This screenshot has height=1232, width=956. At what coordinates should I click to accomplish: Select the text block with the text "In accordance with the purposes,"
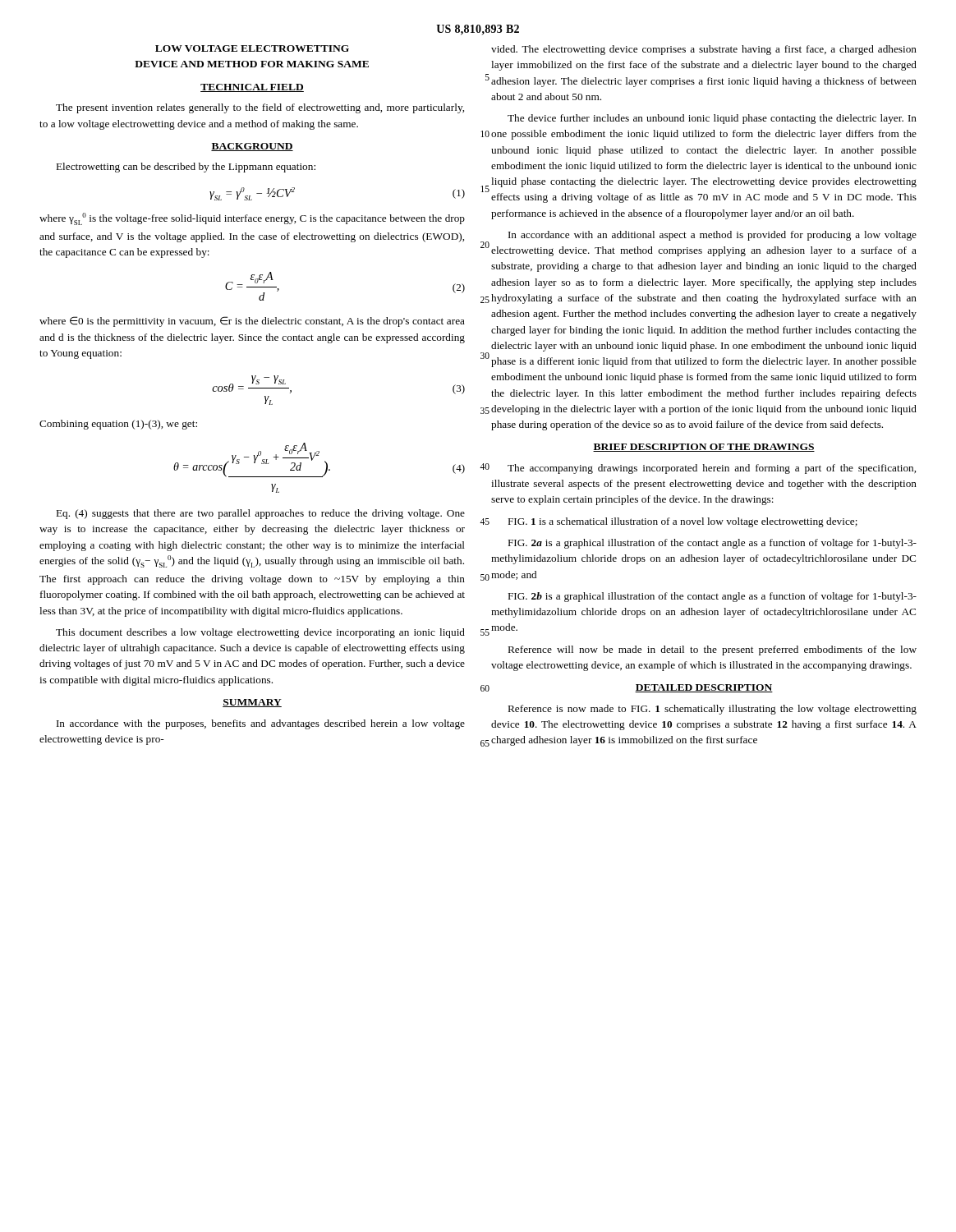pos(252,731)
